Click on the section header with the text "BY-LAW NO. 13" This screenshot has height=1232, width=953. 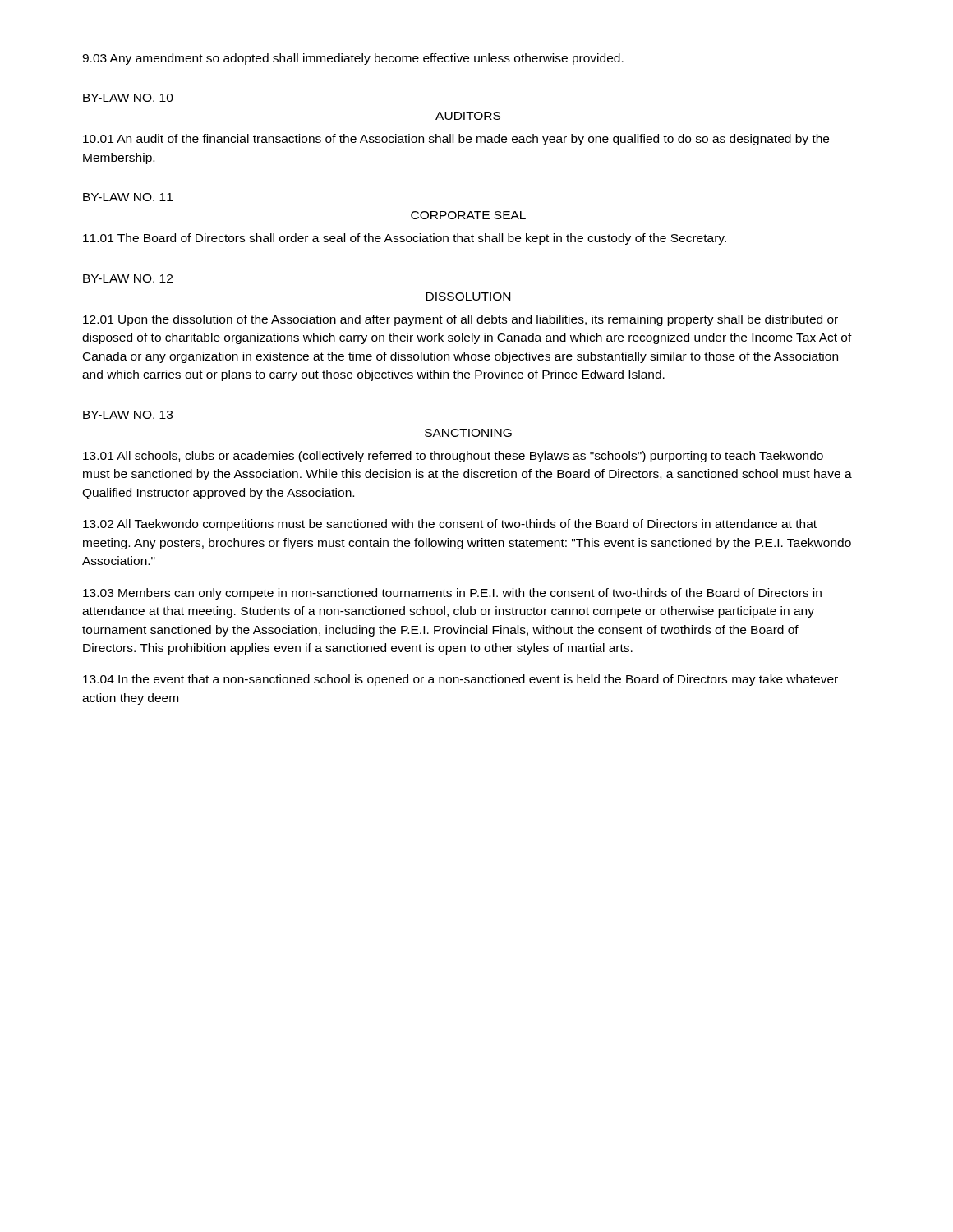point(128,414)
